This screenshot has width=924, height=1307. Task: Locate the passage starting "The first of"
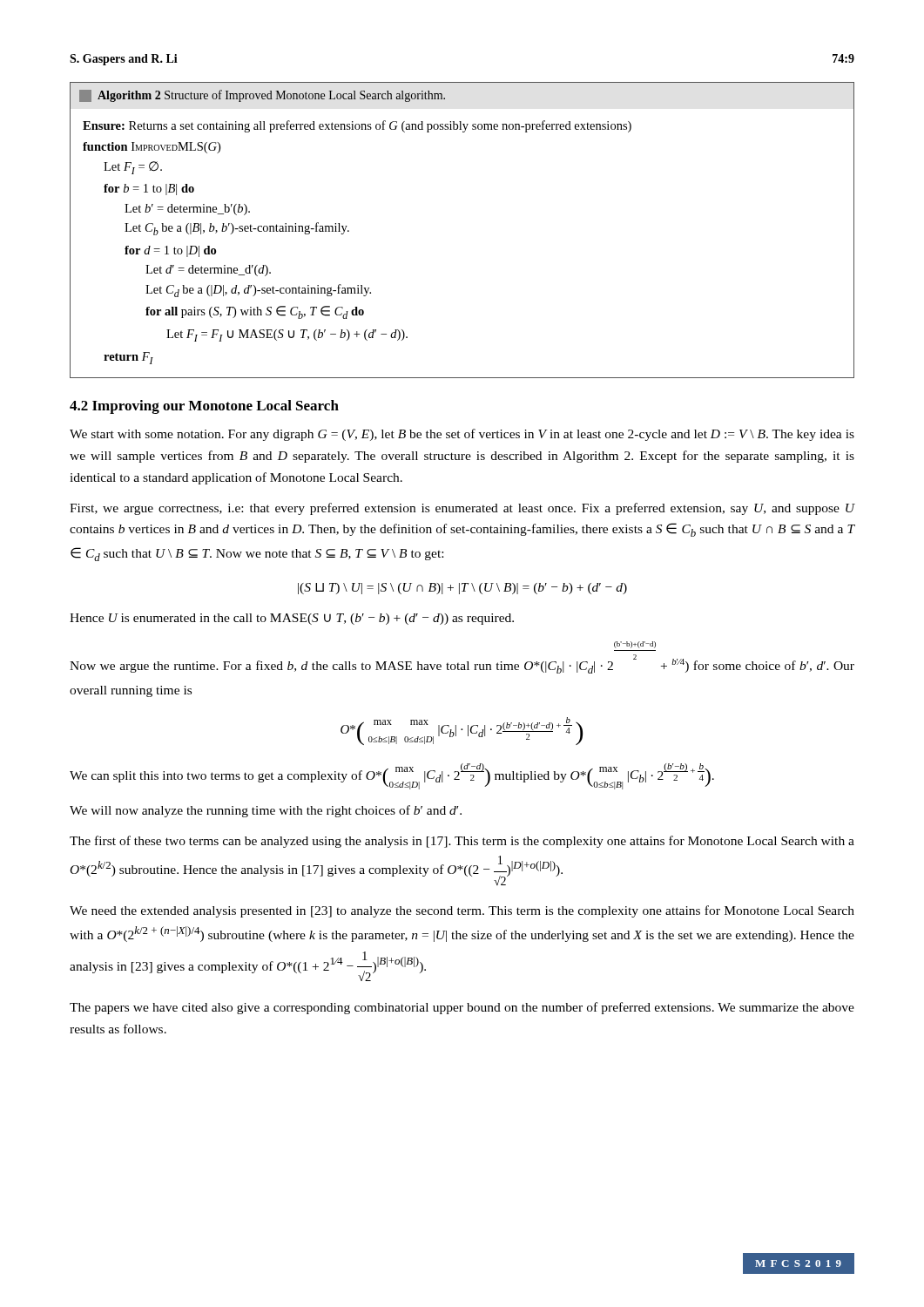point(462,861)
